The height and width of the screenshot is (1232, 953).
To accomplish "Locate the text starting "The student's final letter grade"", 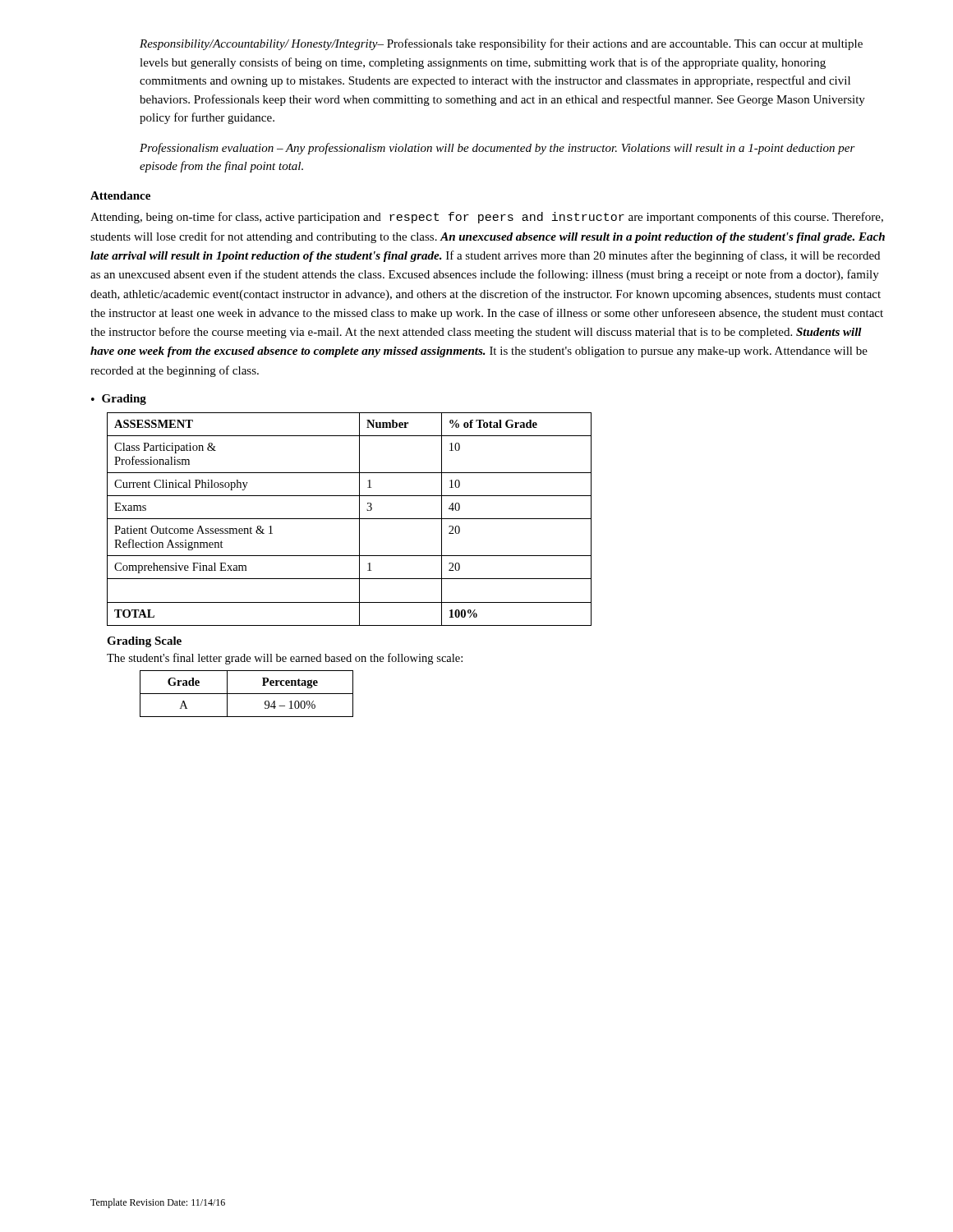I will (285, 658).
